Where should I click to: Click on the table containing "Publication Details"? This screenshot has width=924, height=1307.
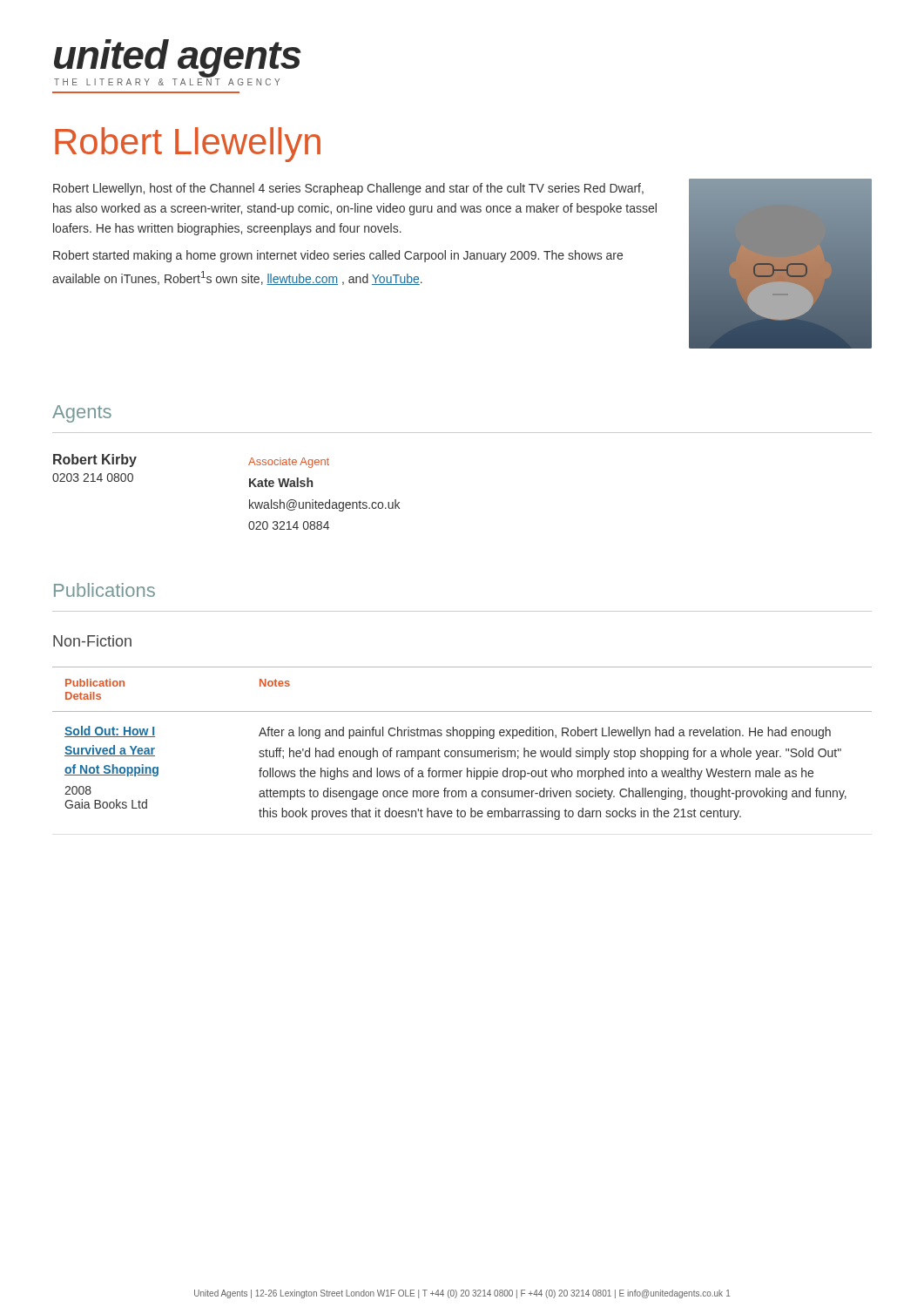[462, 751]
